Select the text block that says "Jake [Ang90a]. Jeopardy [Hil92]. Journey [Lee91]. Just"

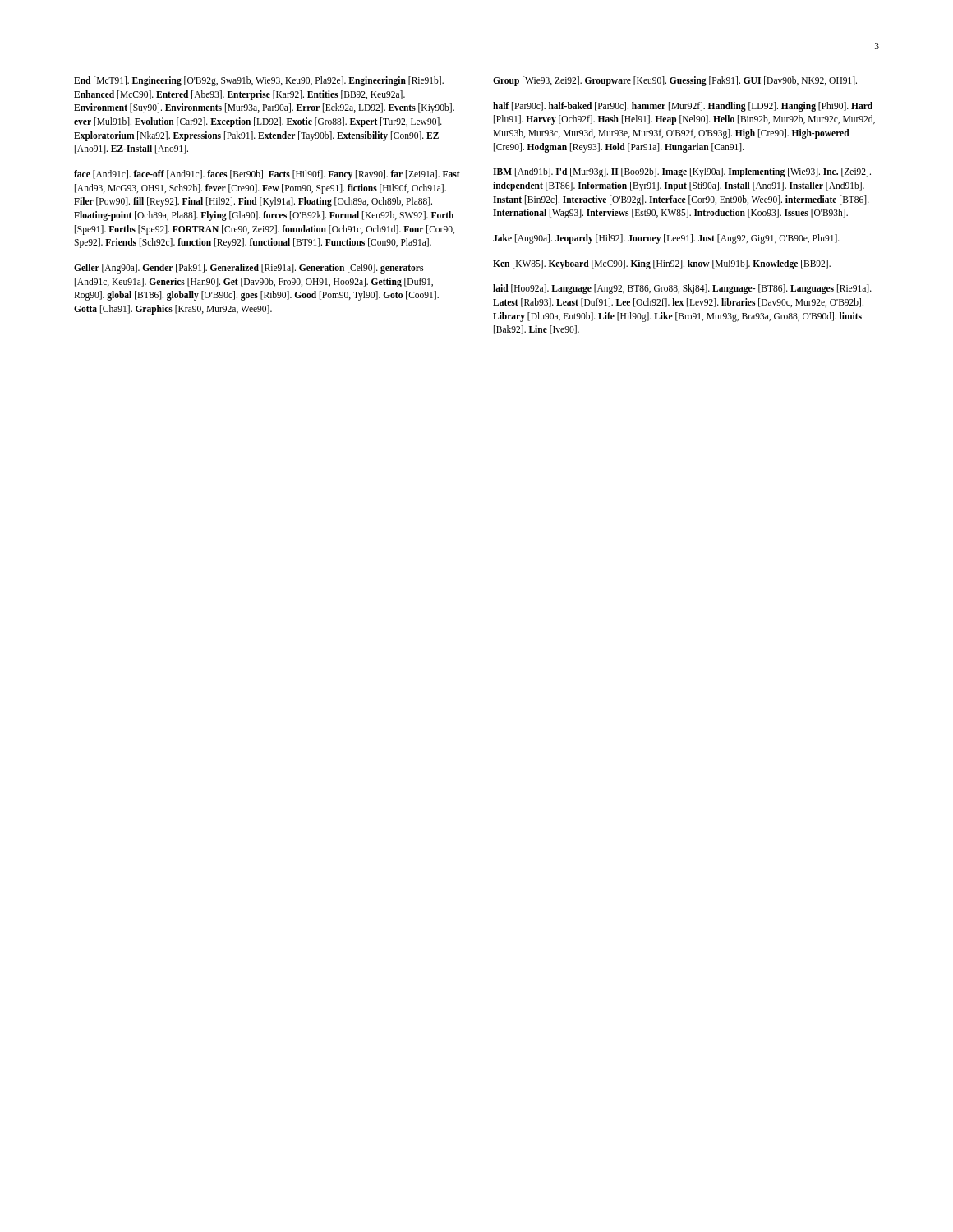666,238
